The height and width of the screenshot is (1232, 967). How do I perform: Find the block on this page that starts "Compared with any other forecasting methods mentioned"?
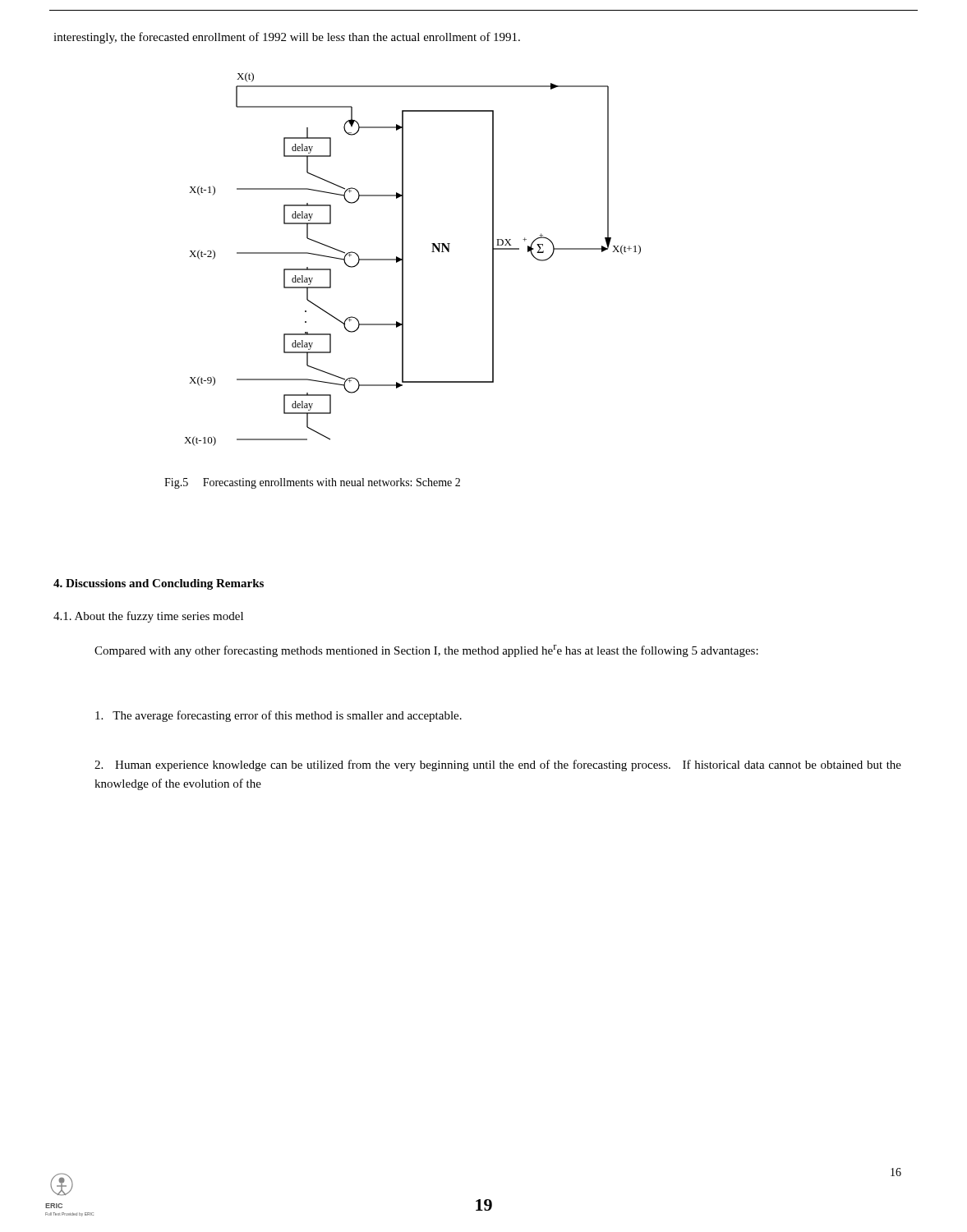(427, 649)
